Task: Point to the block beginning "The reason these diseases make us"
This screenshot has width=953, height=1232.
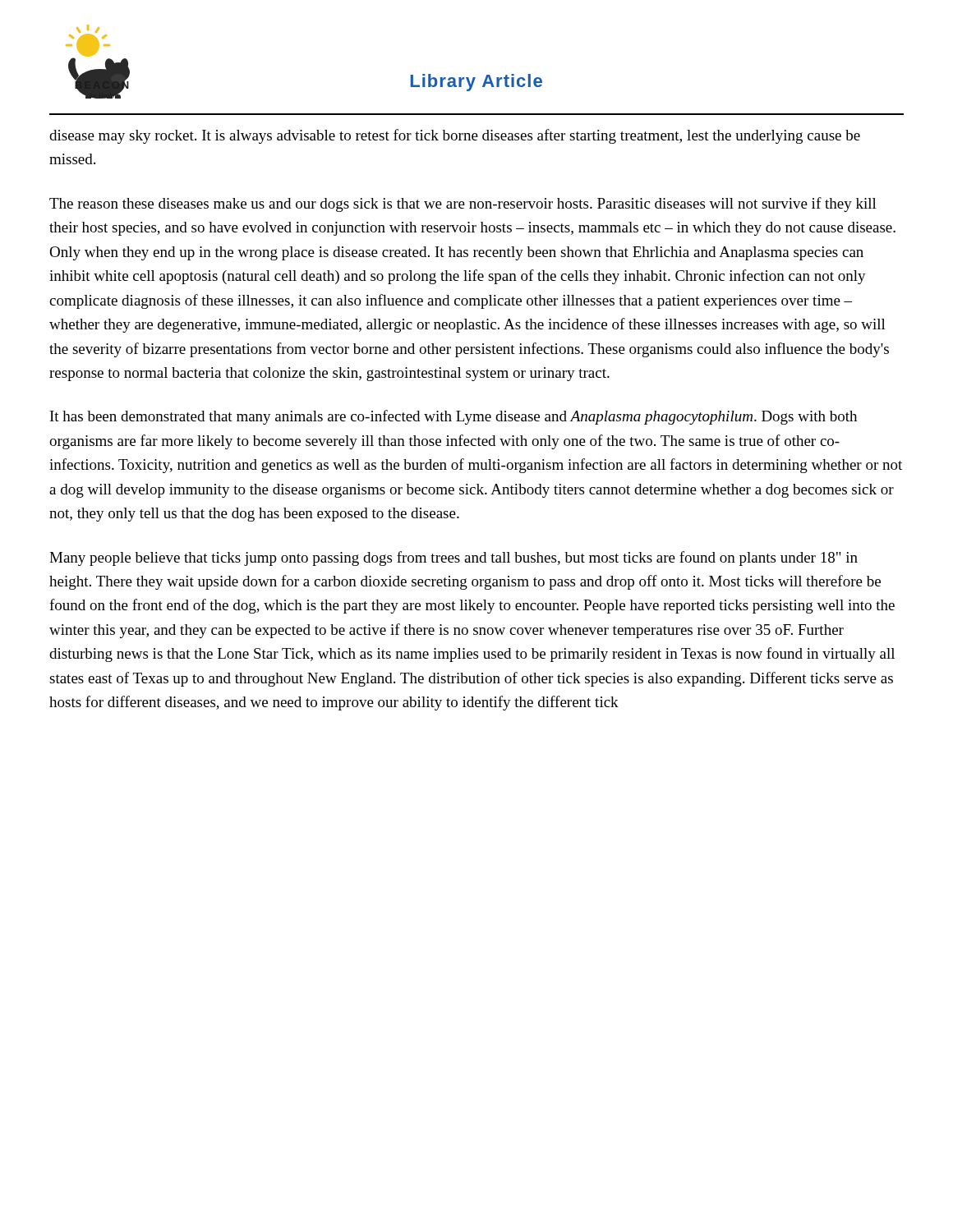Action: pyautogui.click(x=473, y=288)
